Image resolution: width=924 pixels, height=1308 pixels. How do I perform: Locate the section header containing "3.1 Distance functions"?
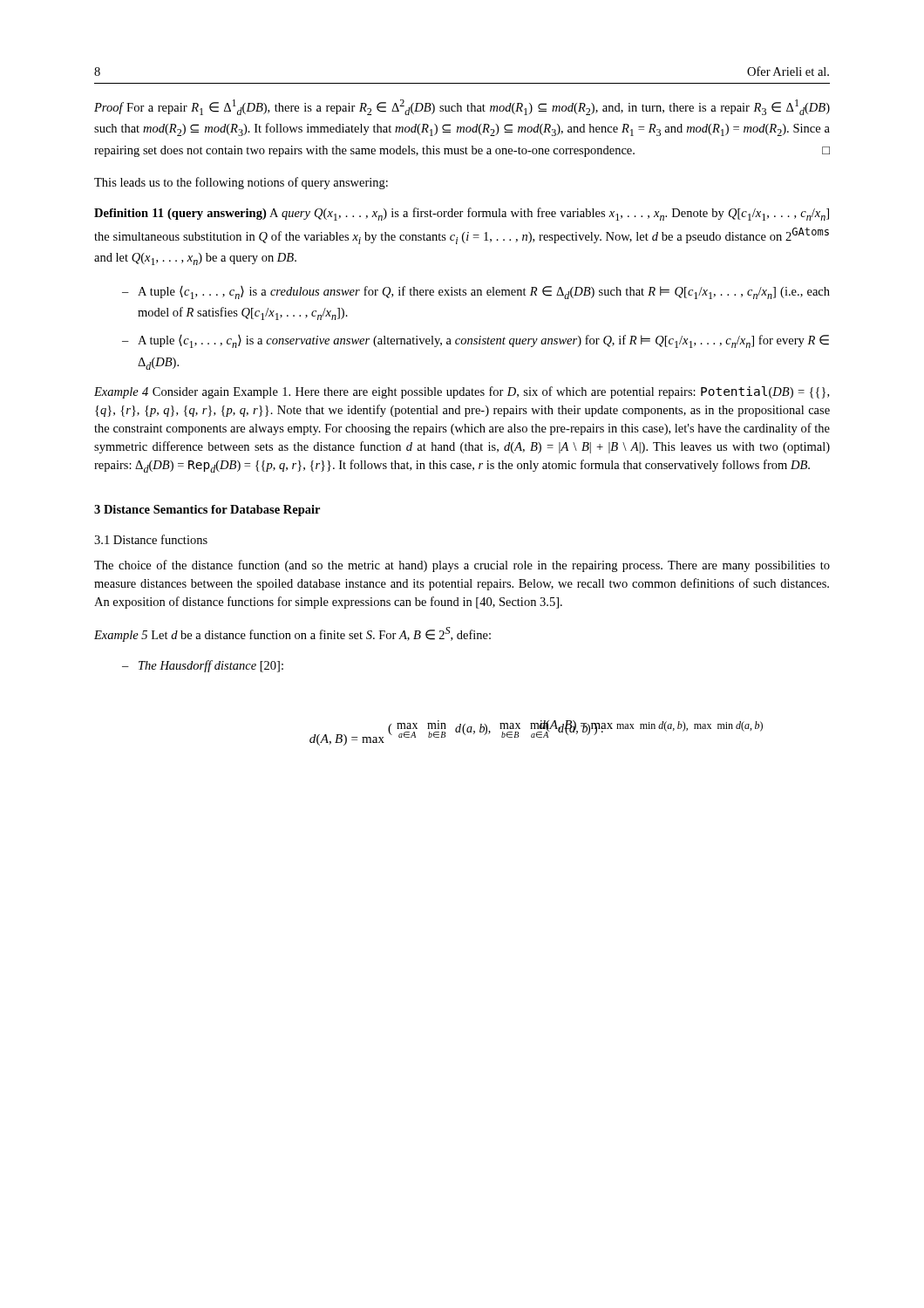[x=151, y=539]
